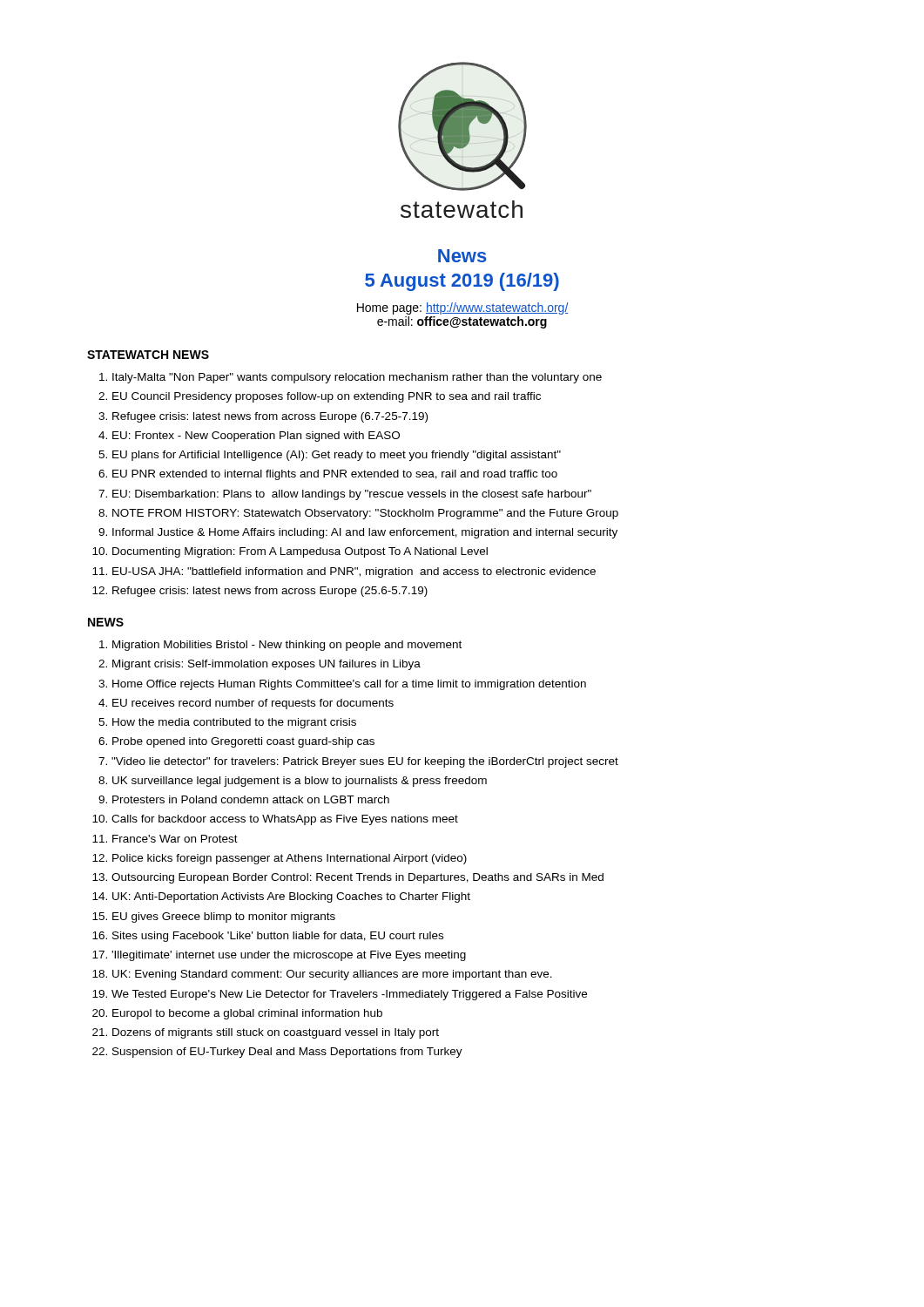The width and height of the screenshot is (924, 1307).
Task: Find the list item with the text "We Tested Europe's New Lie"
Action: pyautogui.click(x=350, y=993)
